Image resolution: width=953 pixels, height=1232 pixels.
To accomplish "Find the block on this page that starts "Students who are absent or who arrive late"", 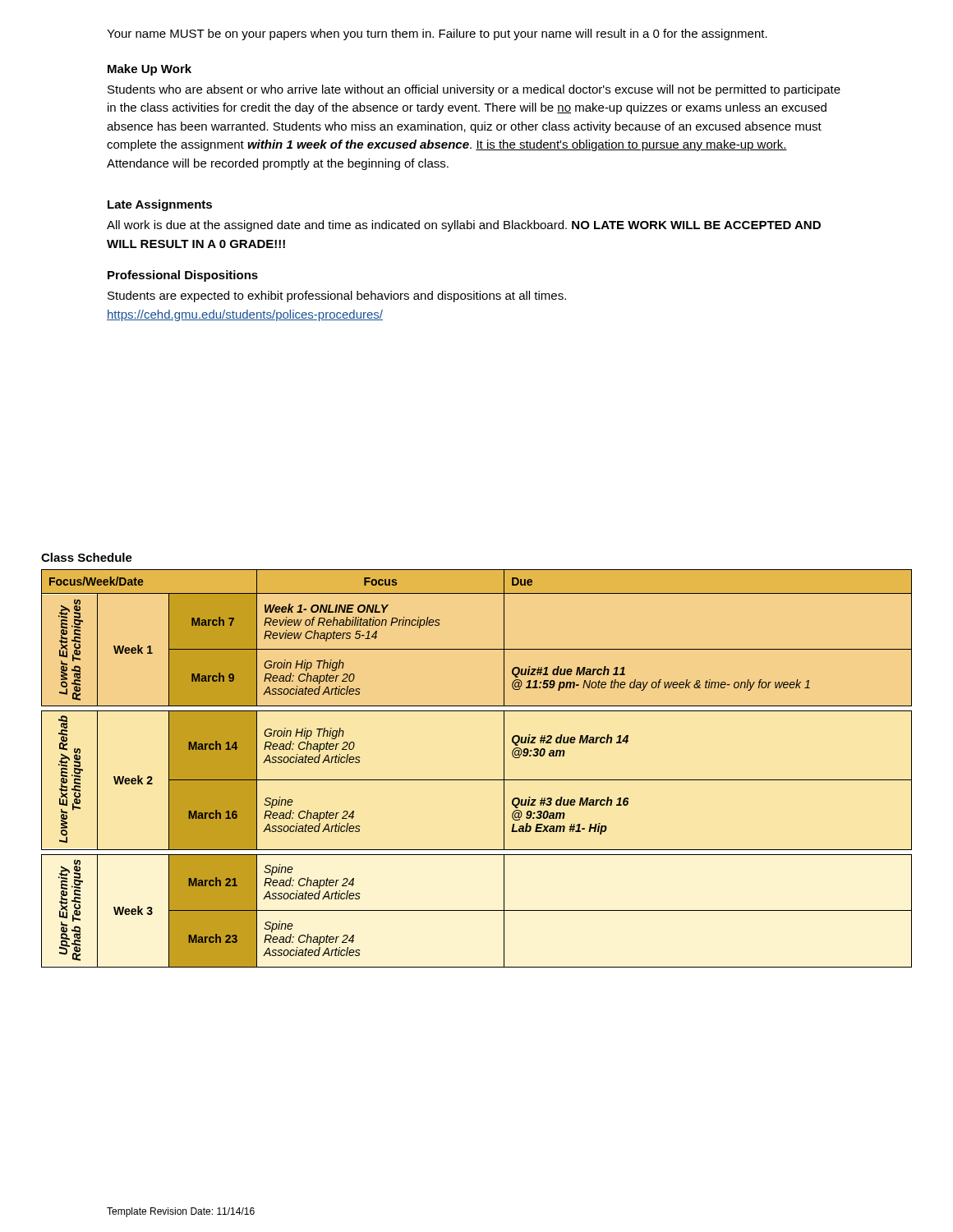I will point(474,126).
